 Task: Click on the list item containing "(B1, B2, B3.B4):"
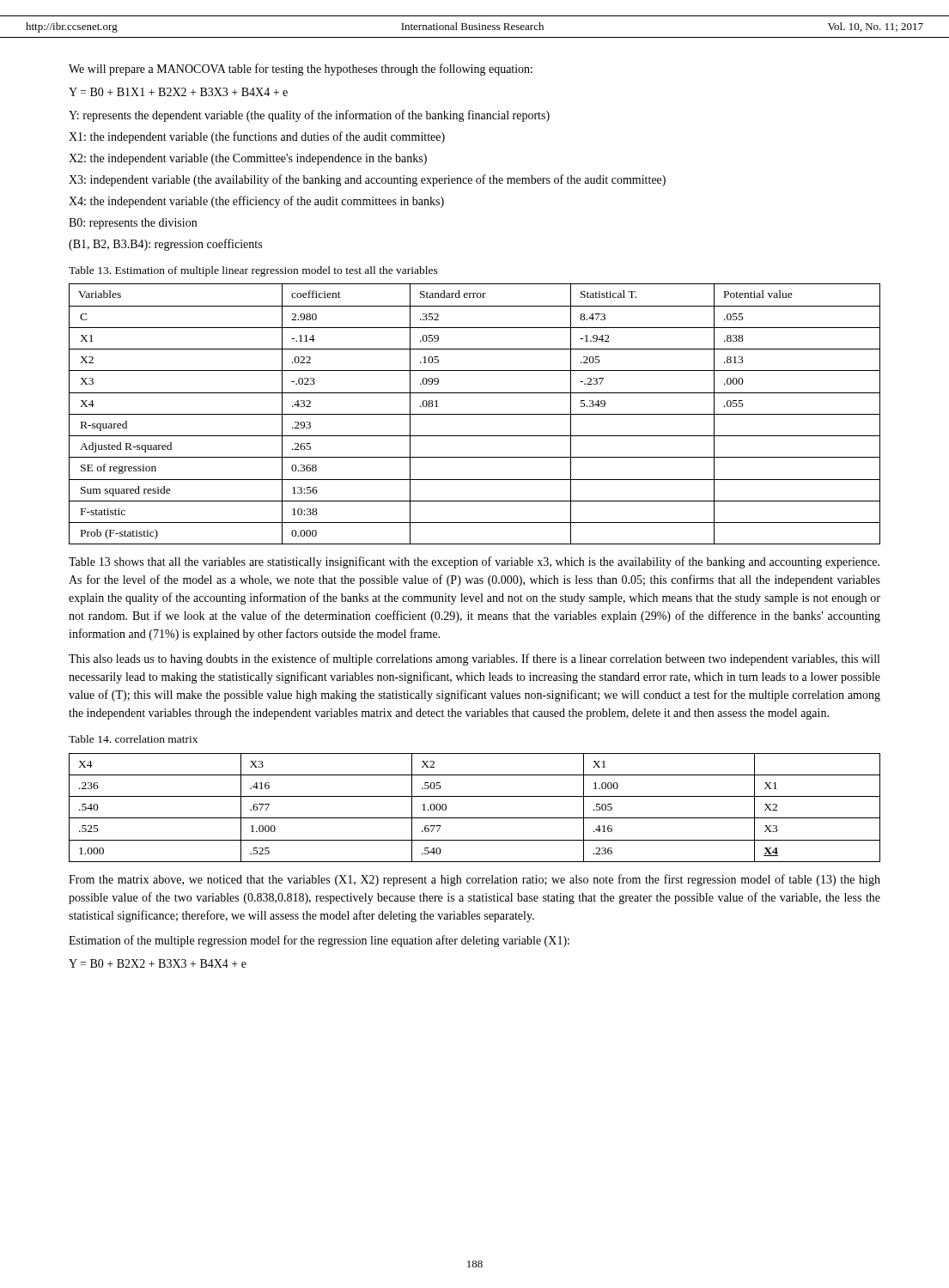166,244
